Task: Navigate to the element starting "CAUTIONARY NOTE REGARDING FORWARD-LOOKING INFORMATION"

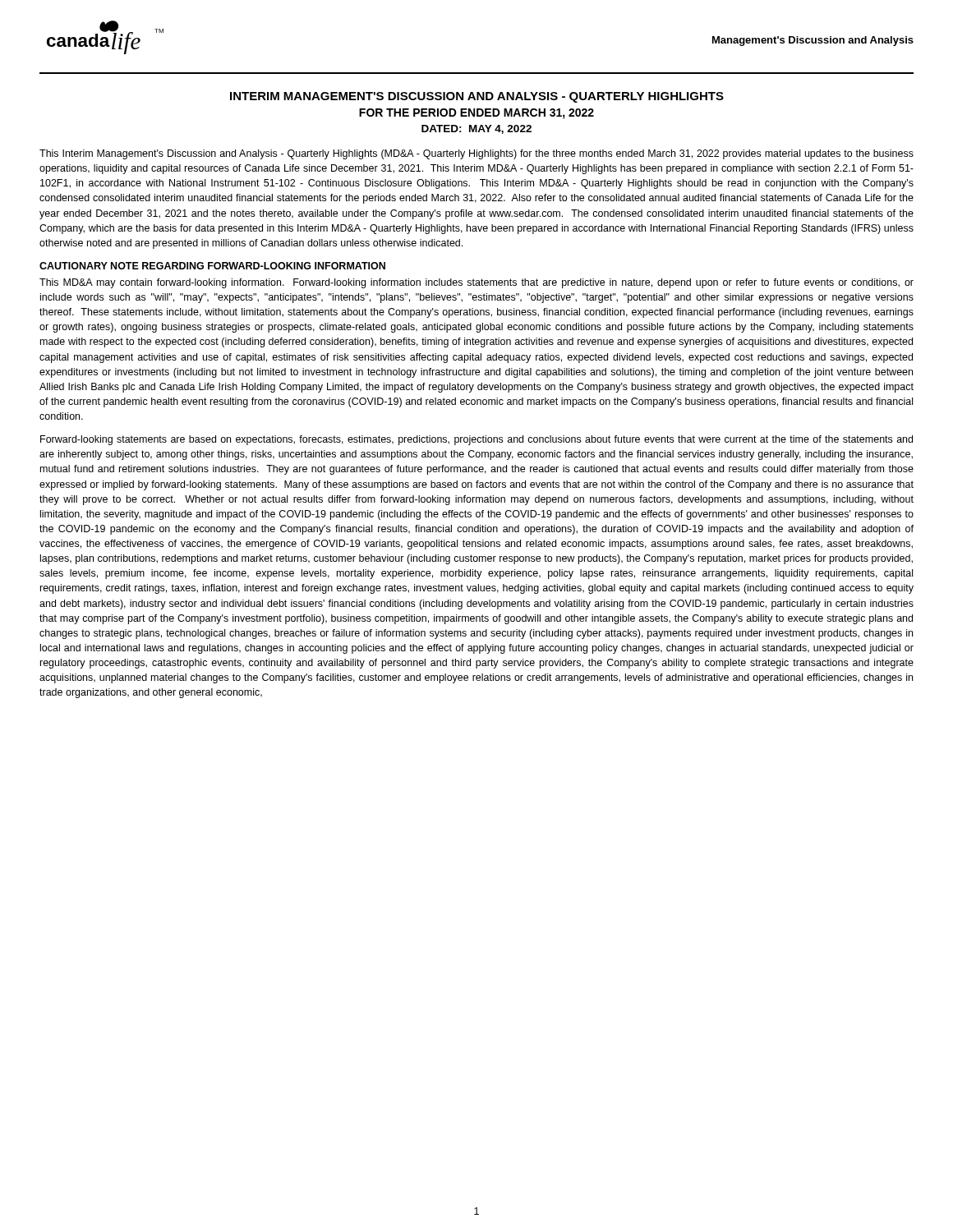Action: click(x=213, y=266)
